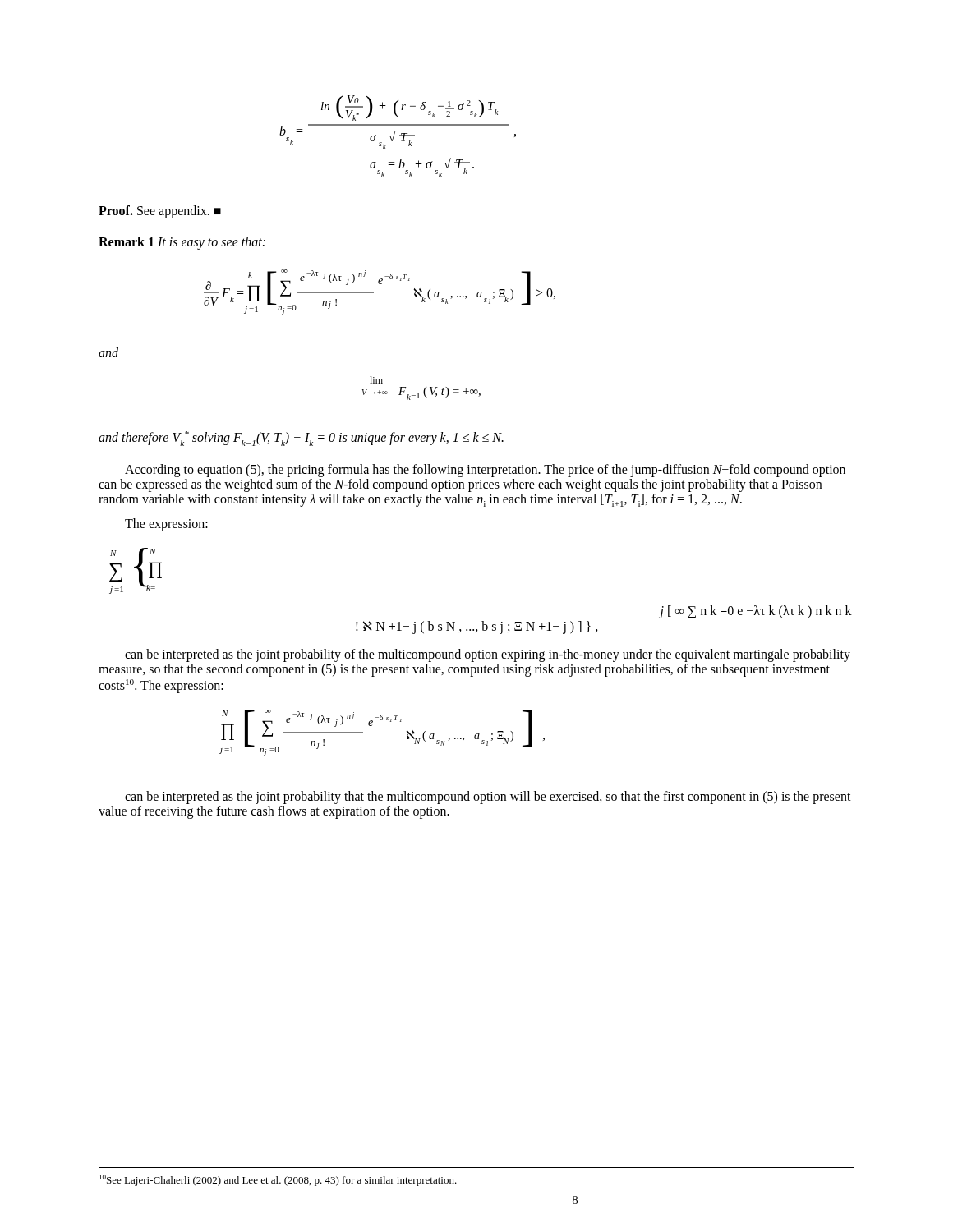Find the formula on this page that starts "N ∑ j =1 { N"
This screenshot has width=953, height=1232.
[x=136, y=571]
